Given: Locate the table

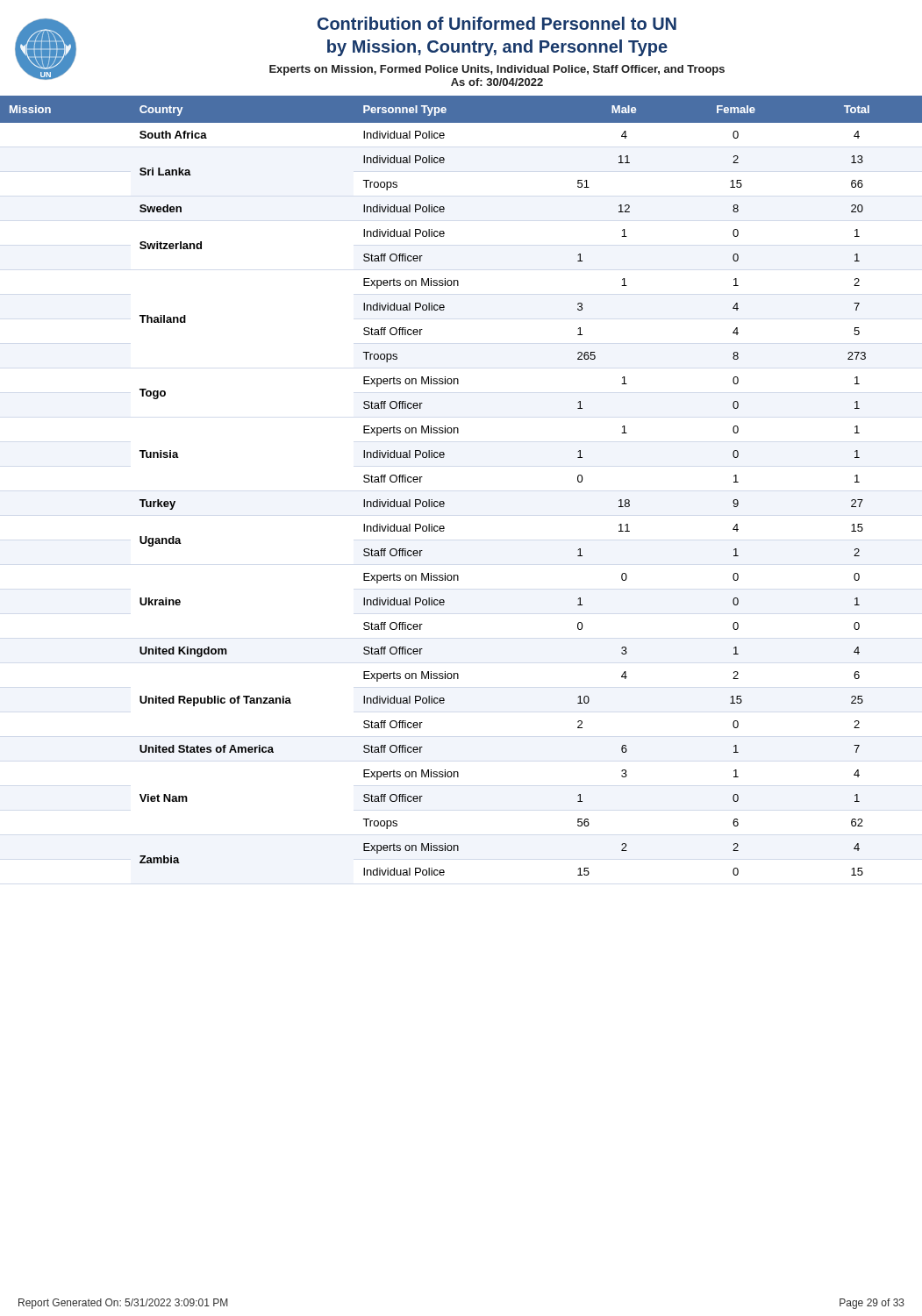Looking at the screenshot, I should (461, 508).
